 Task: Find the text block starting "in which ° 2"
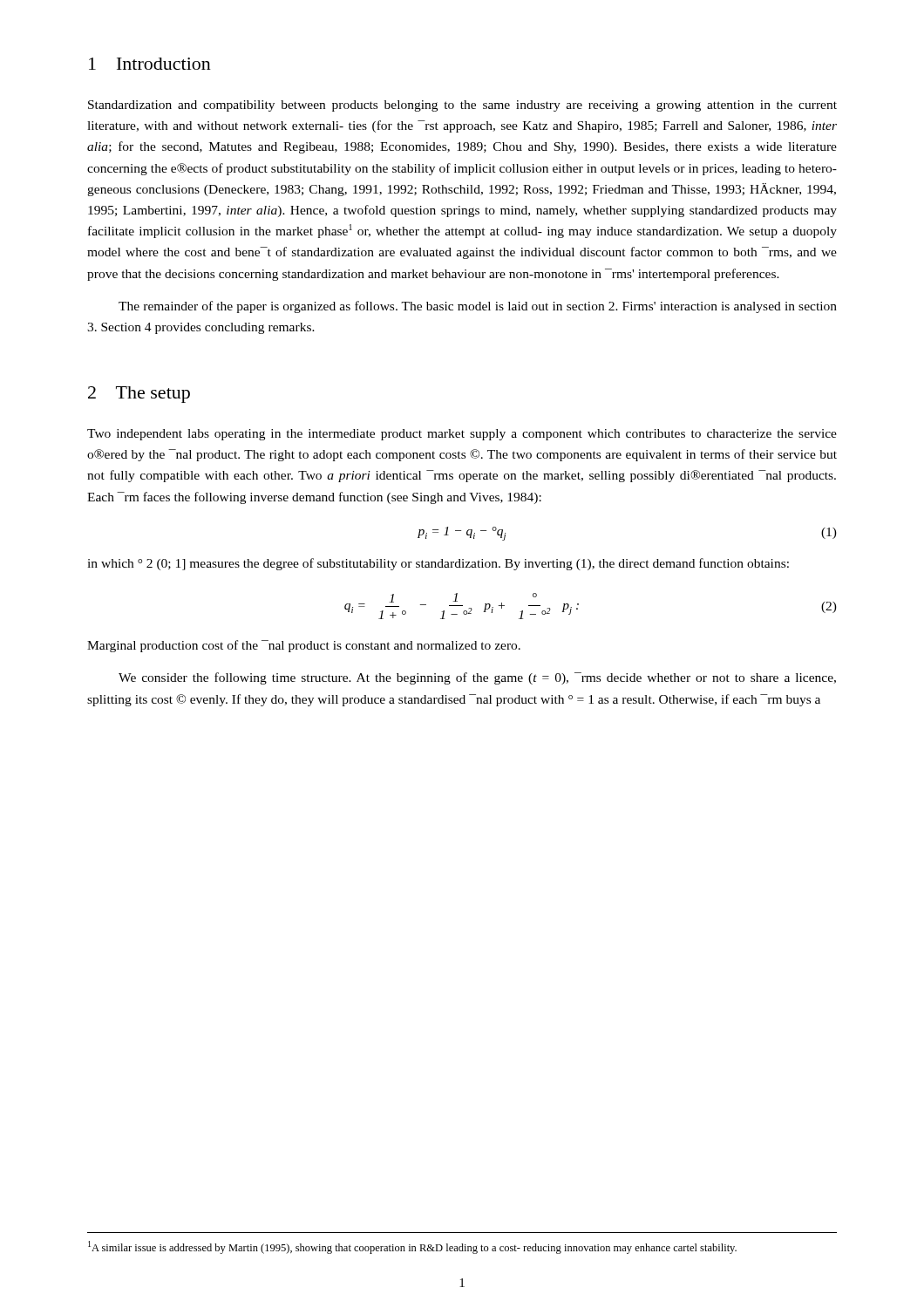[x=462, y=563]
